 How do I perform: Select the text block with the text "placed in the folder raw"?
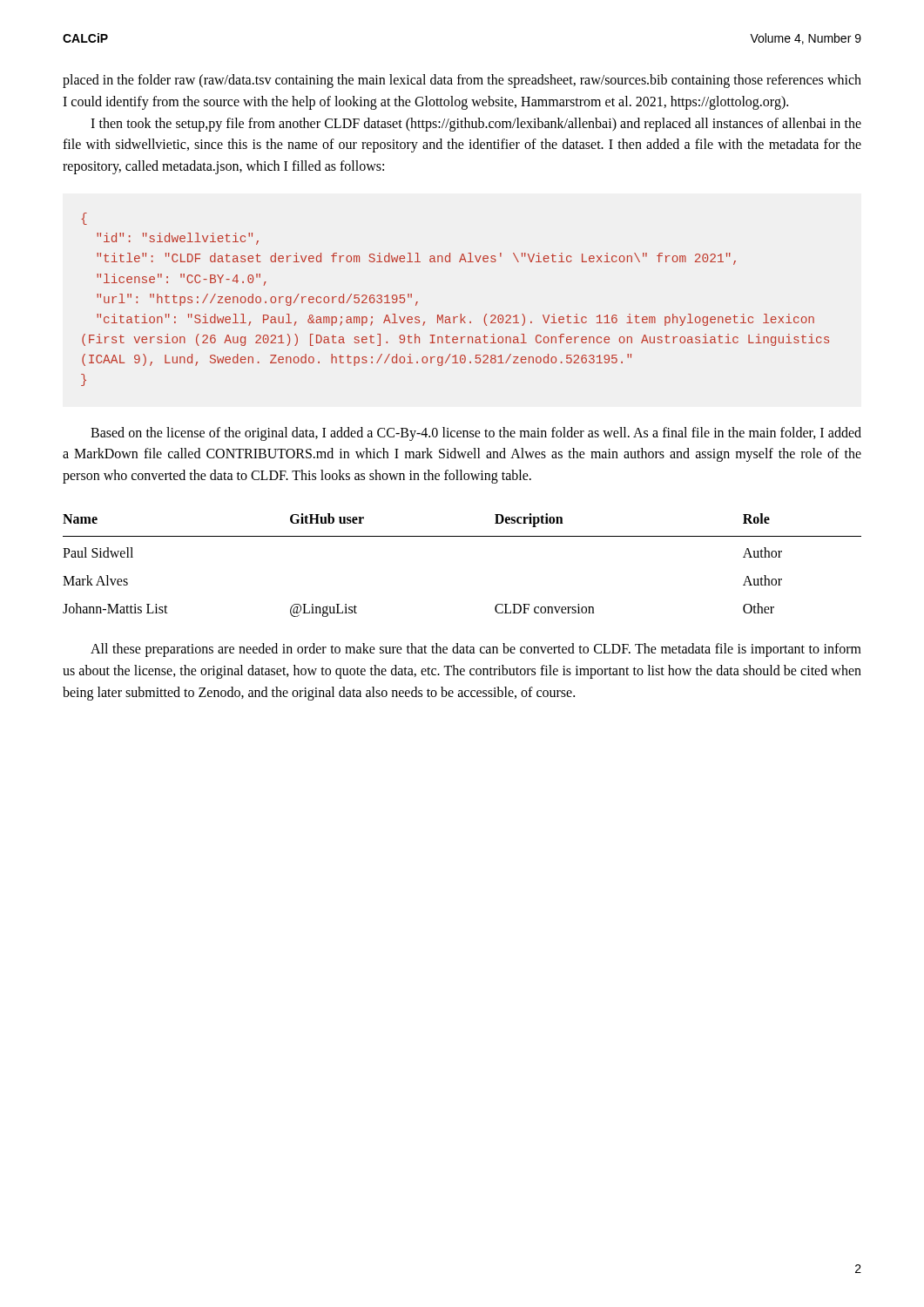tap(462, 123)
